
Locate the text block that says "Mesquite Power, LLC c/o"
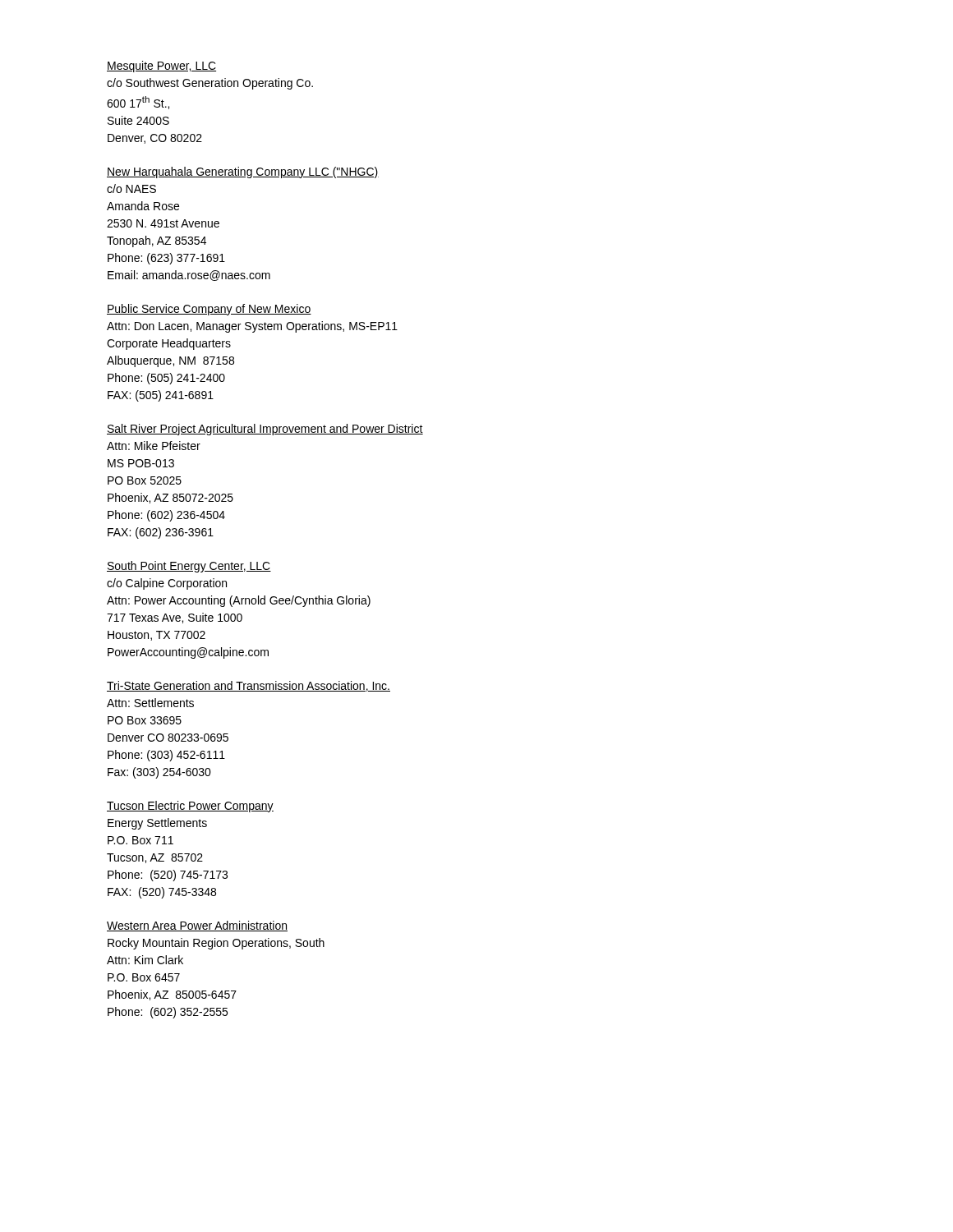pyautogui.click(x=161, y=67)
